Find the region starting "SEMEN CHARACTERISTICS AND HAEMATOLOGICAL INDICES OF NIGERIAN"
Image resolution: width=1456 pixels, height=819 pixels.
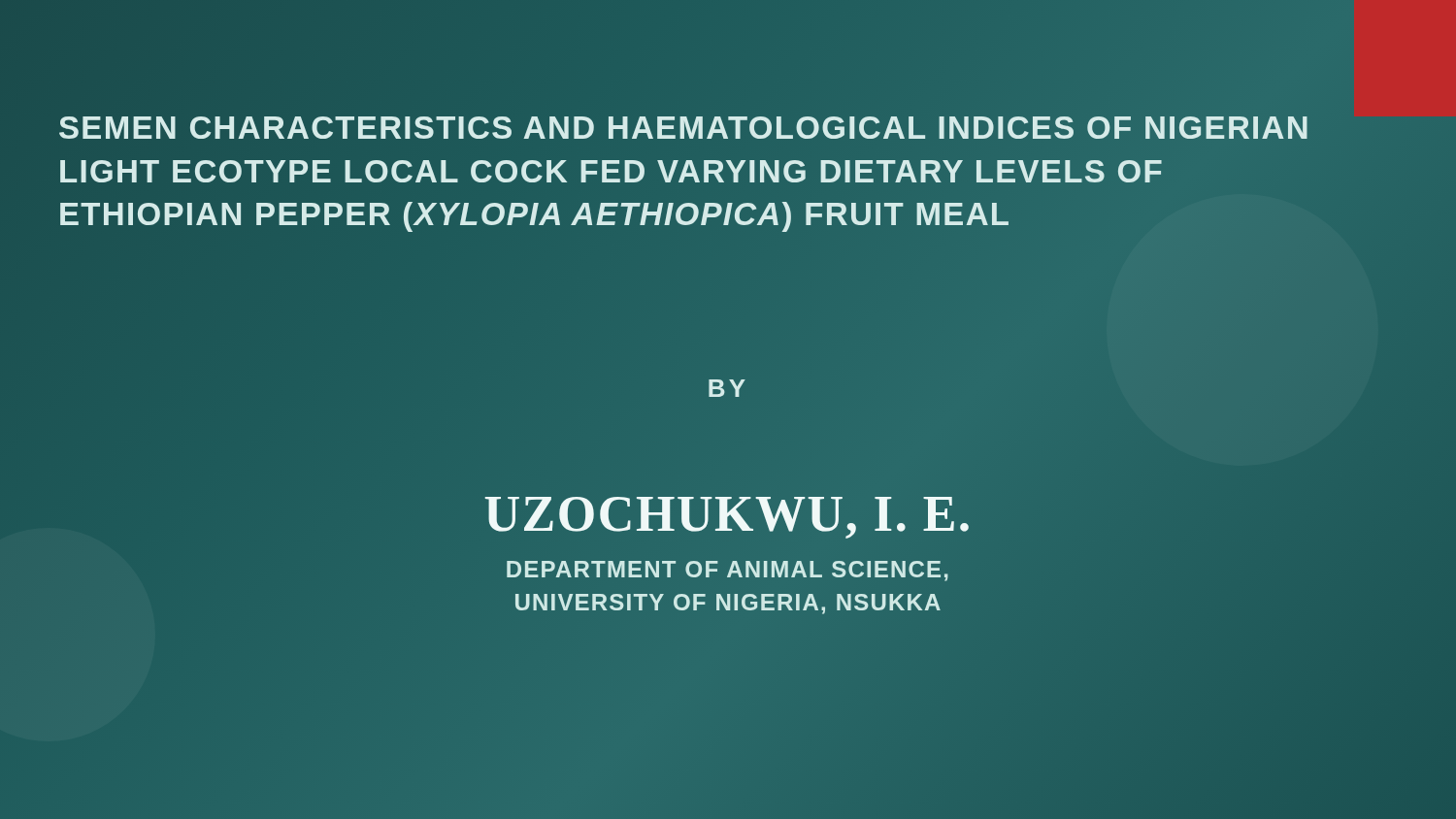point(689,172)
